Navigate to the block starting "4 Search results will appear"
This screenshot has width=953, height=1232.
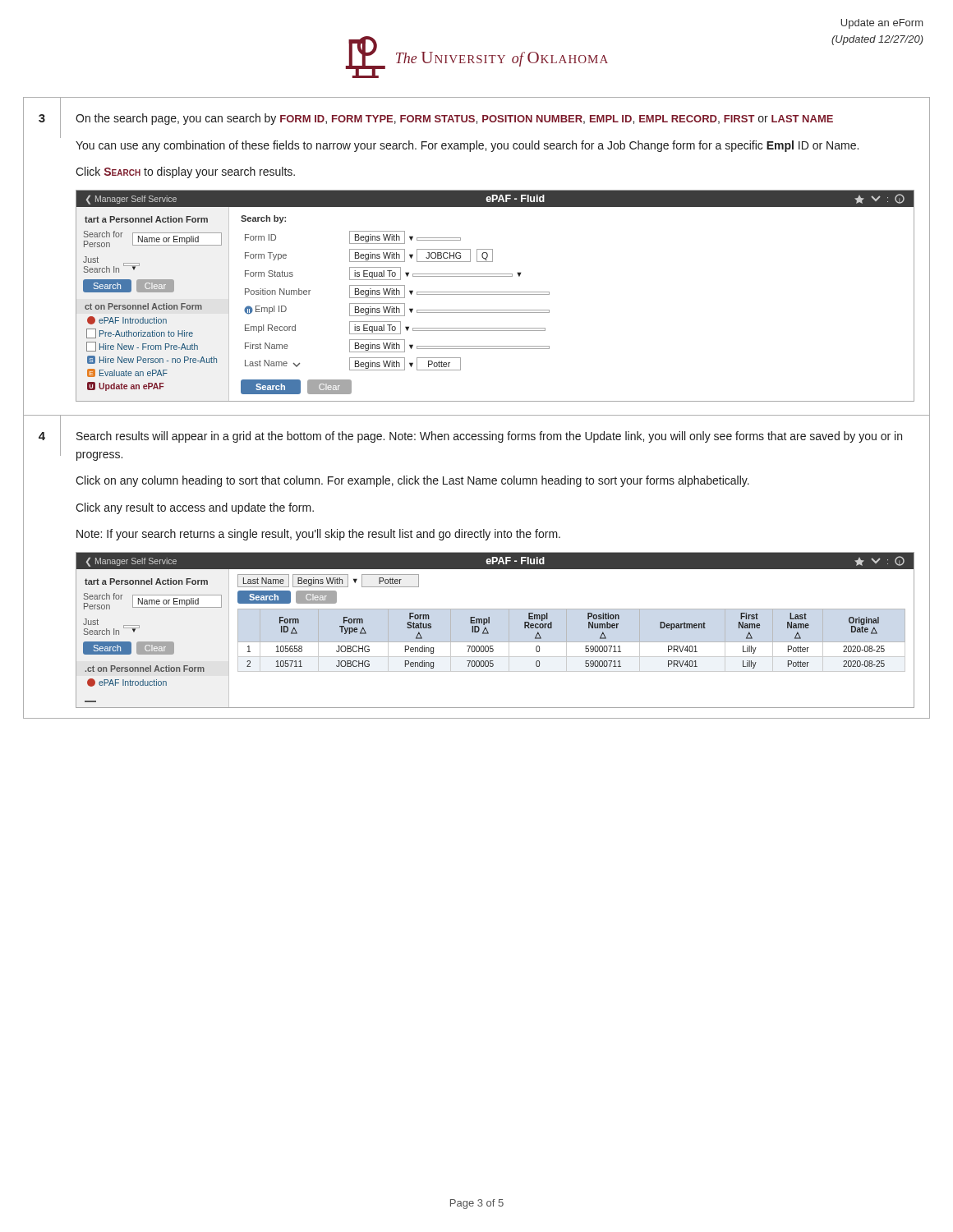(x=476, y=566)
